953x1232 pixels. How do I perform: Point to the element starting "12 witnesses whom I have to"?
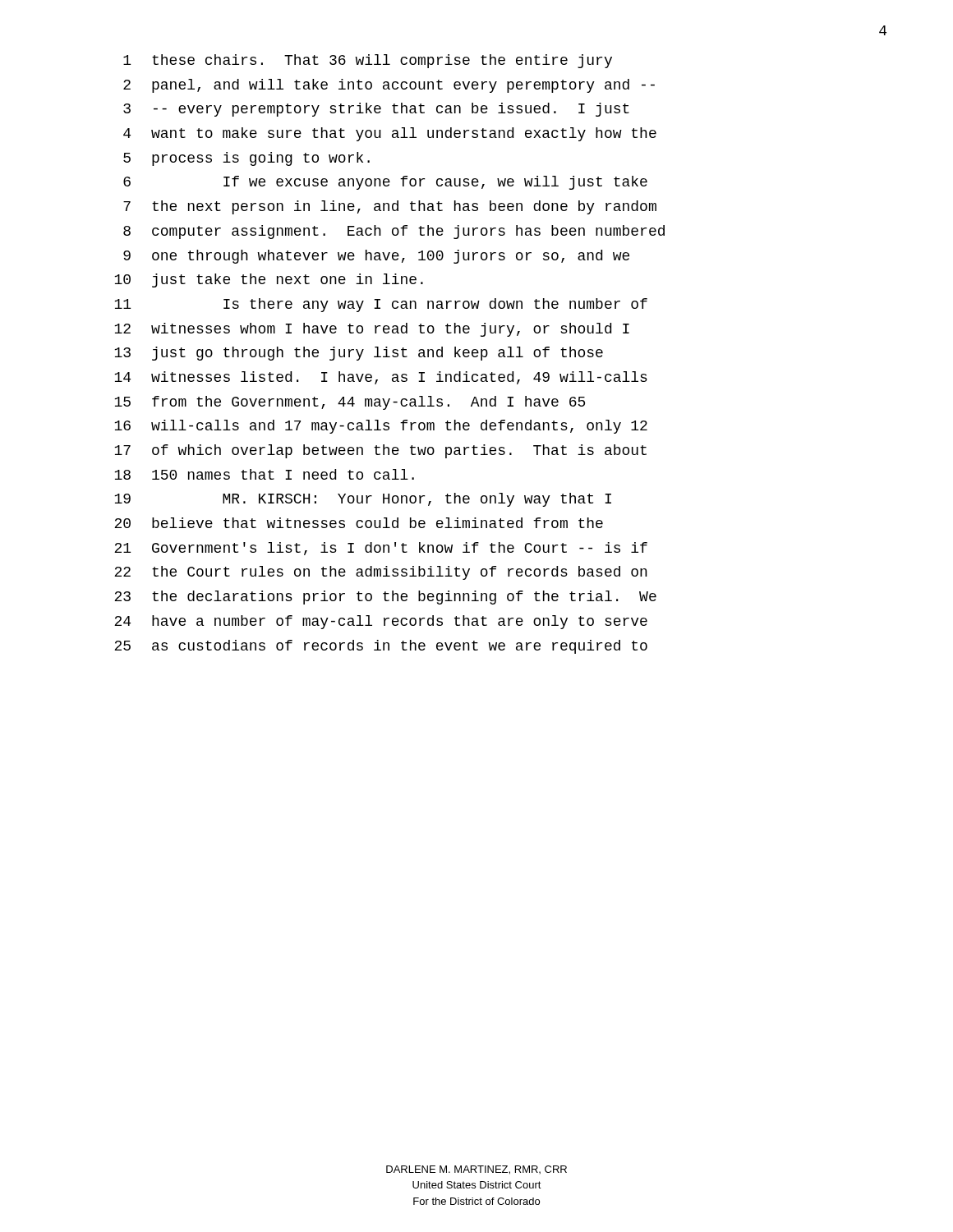(x=485, y=330)
